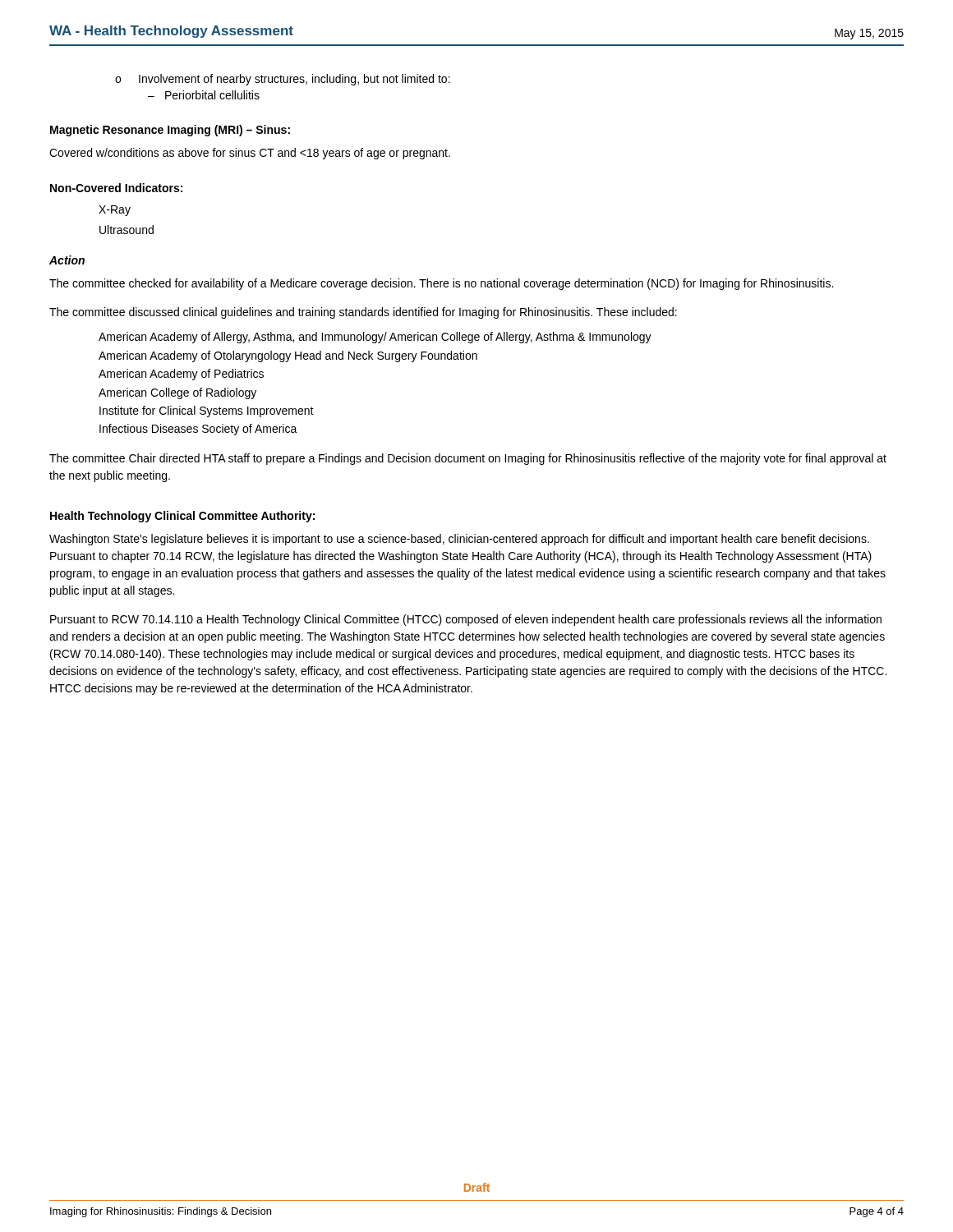Click the passage that begins "Pursuant to RCW 70.14.110 a"
The height and width of the screenshot is (1232, 953).
point(468,654)
